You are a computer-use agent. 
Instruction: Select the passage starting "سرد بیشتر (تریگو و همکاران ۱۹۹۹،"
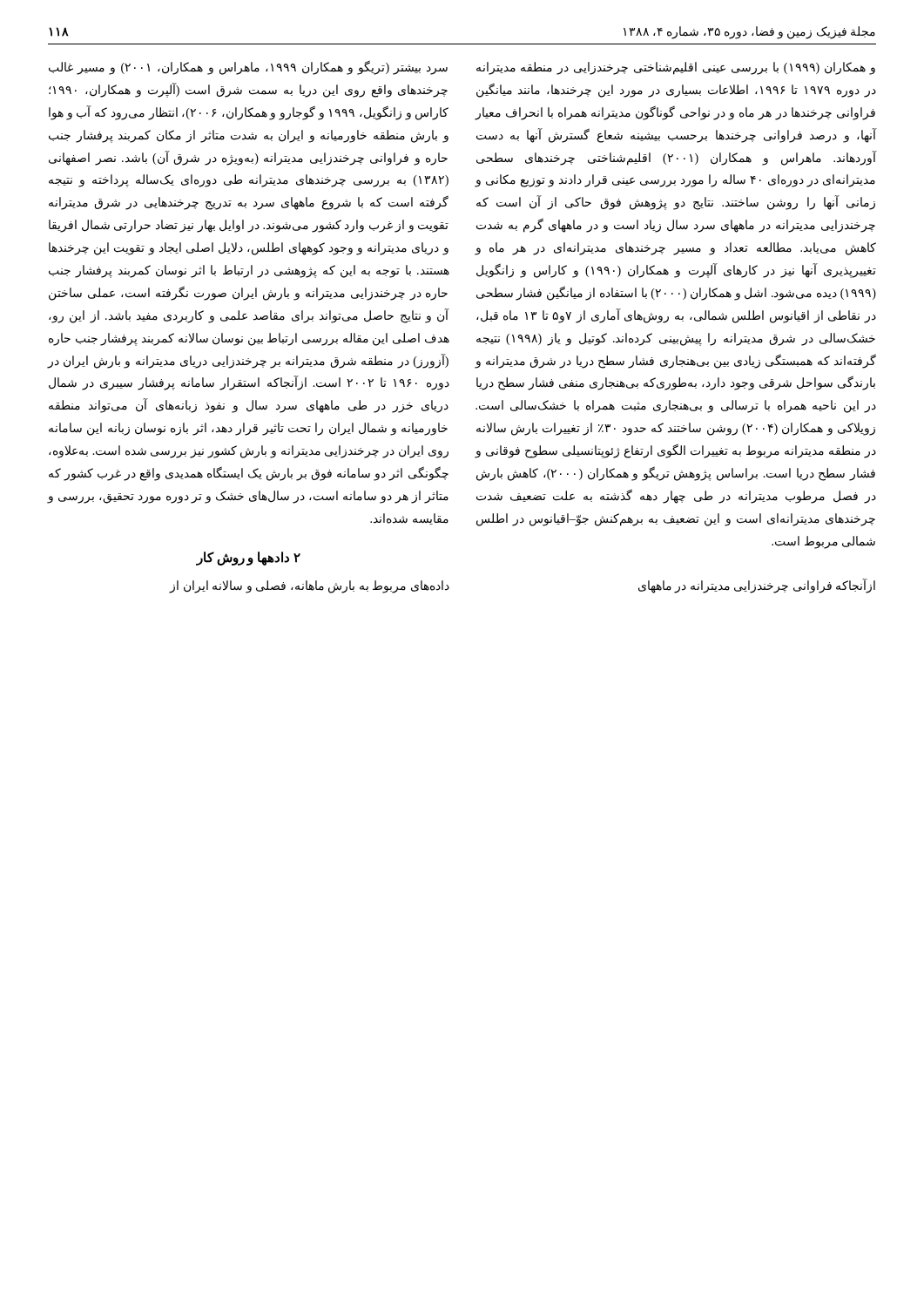click(248, 293)
